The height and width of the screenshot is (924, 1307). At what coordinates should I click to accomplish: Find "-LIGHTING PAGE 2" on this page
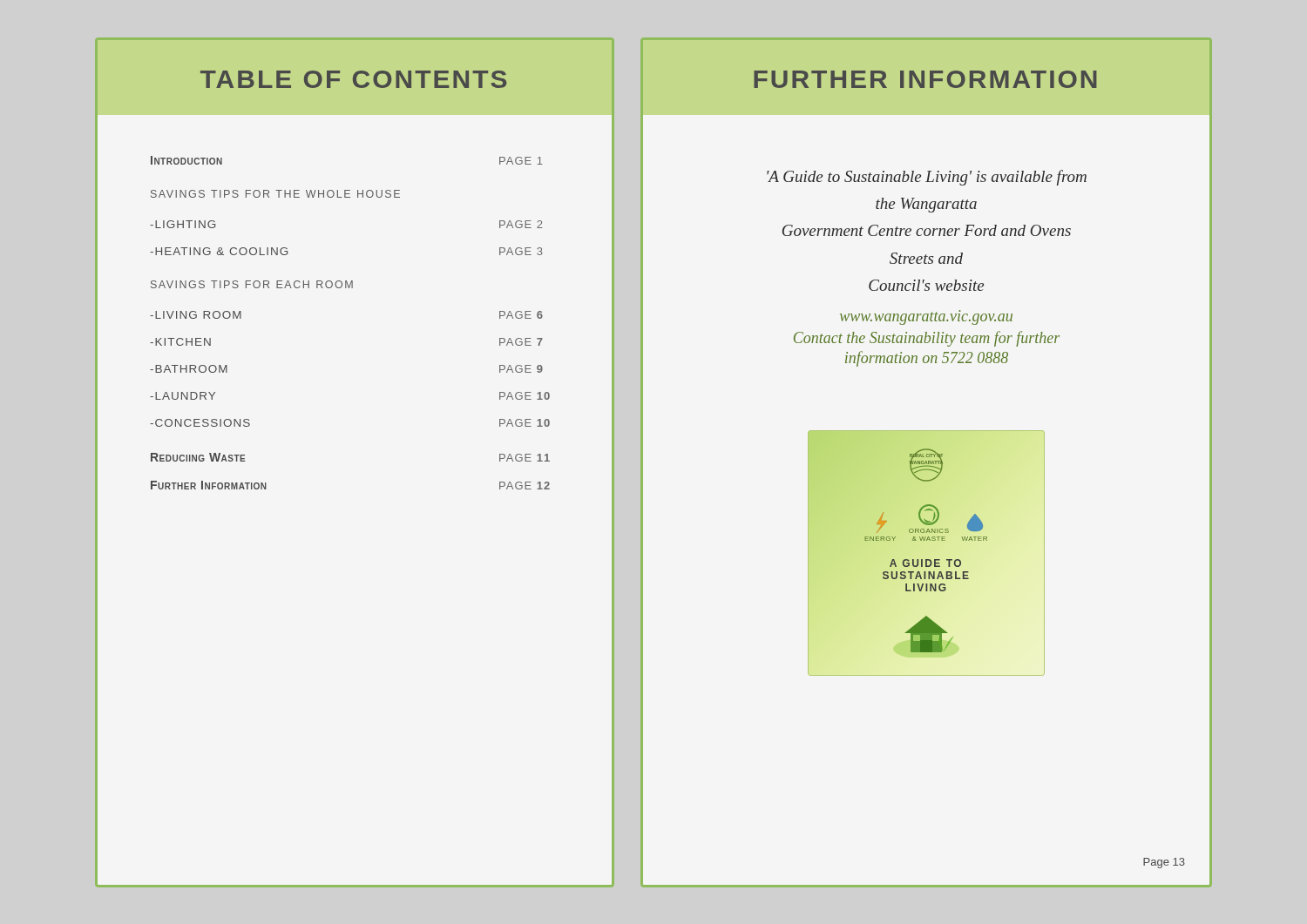pyautogui.click(x=180, y=224)
